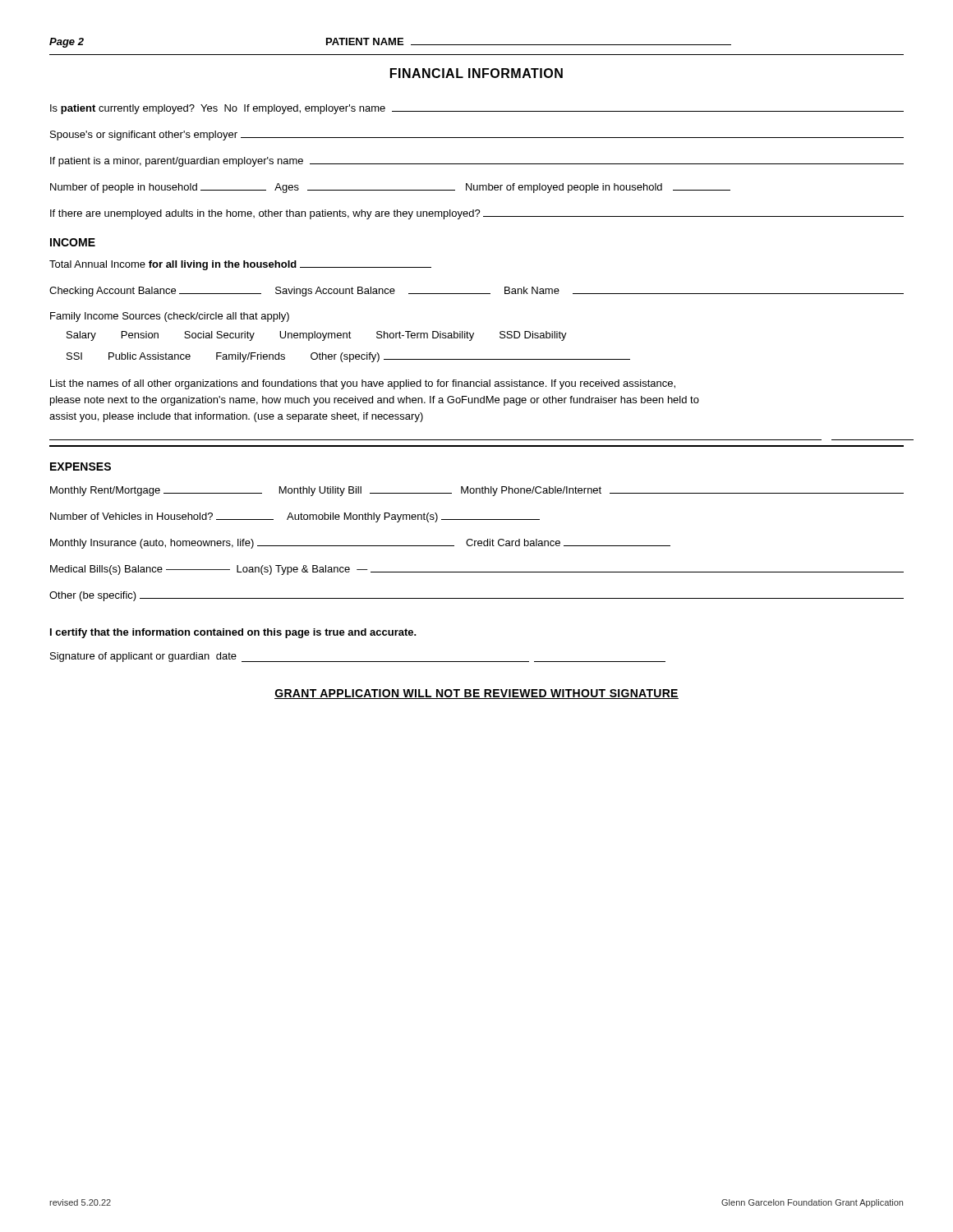
Task: Click on the title that reads "FINANCIAL INFORMATION"
Action: (x=476, y=73)
